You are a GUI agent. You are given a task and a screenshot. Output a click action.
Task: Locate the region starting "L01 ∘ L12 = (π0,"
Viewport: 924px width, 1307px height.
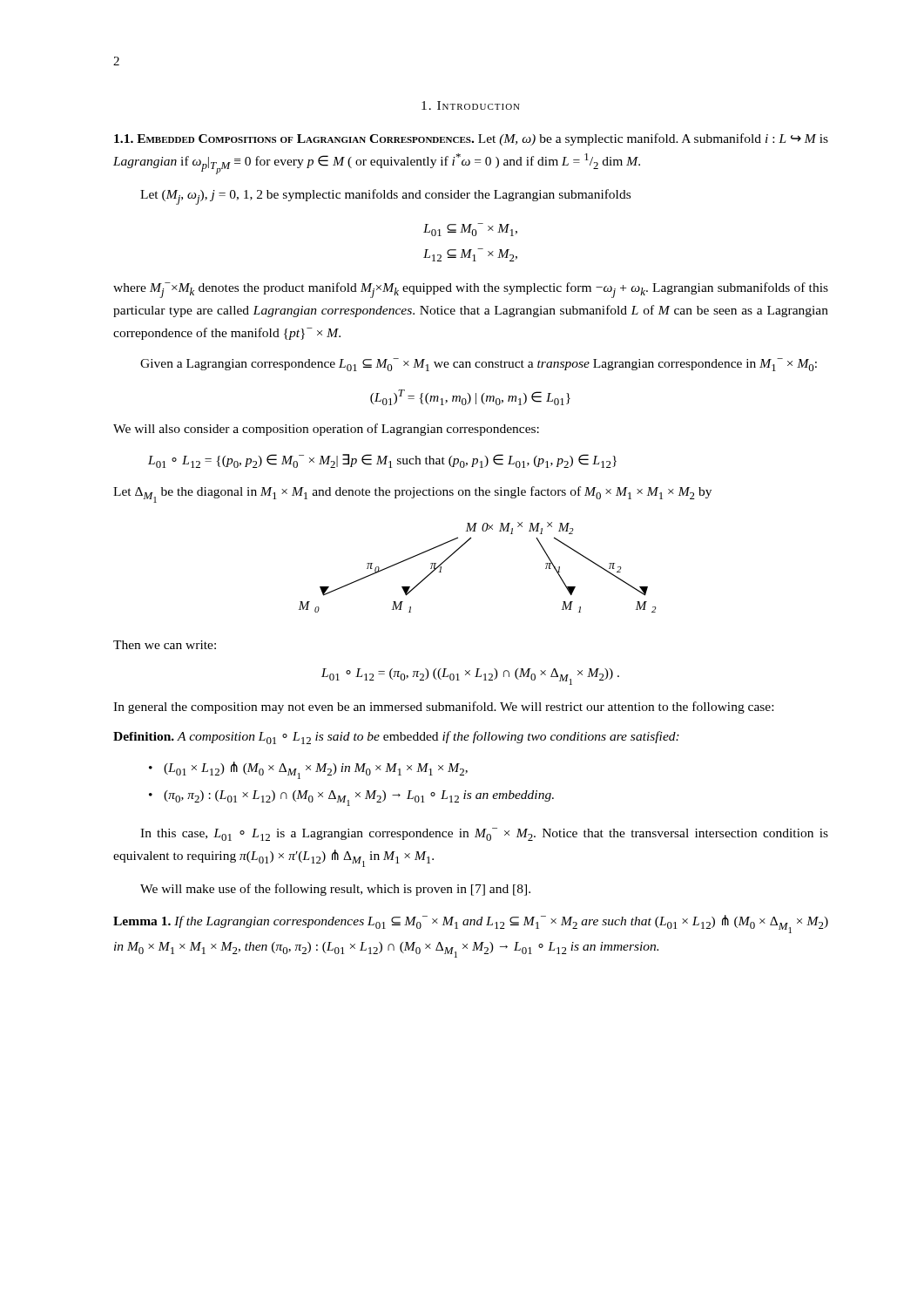tap(471, 675)
